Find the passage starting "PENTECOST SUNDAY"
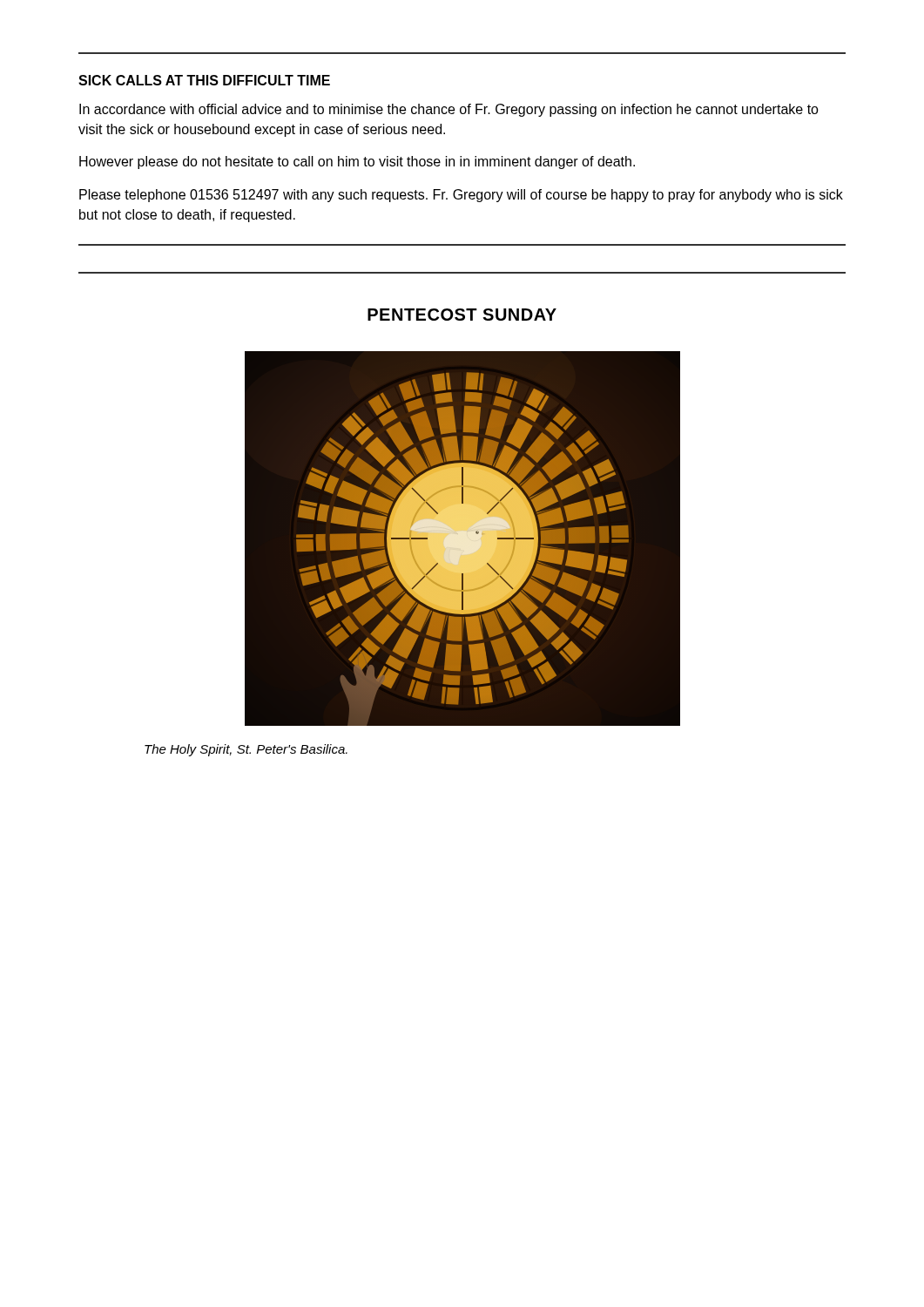This screenshot has width=924, height=1307. (x=462, y=315)
